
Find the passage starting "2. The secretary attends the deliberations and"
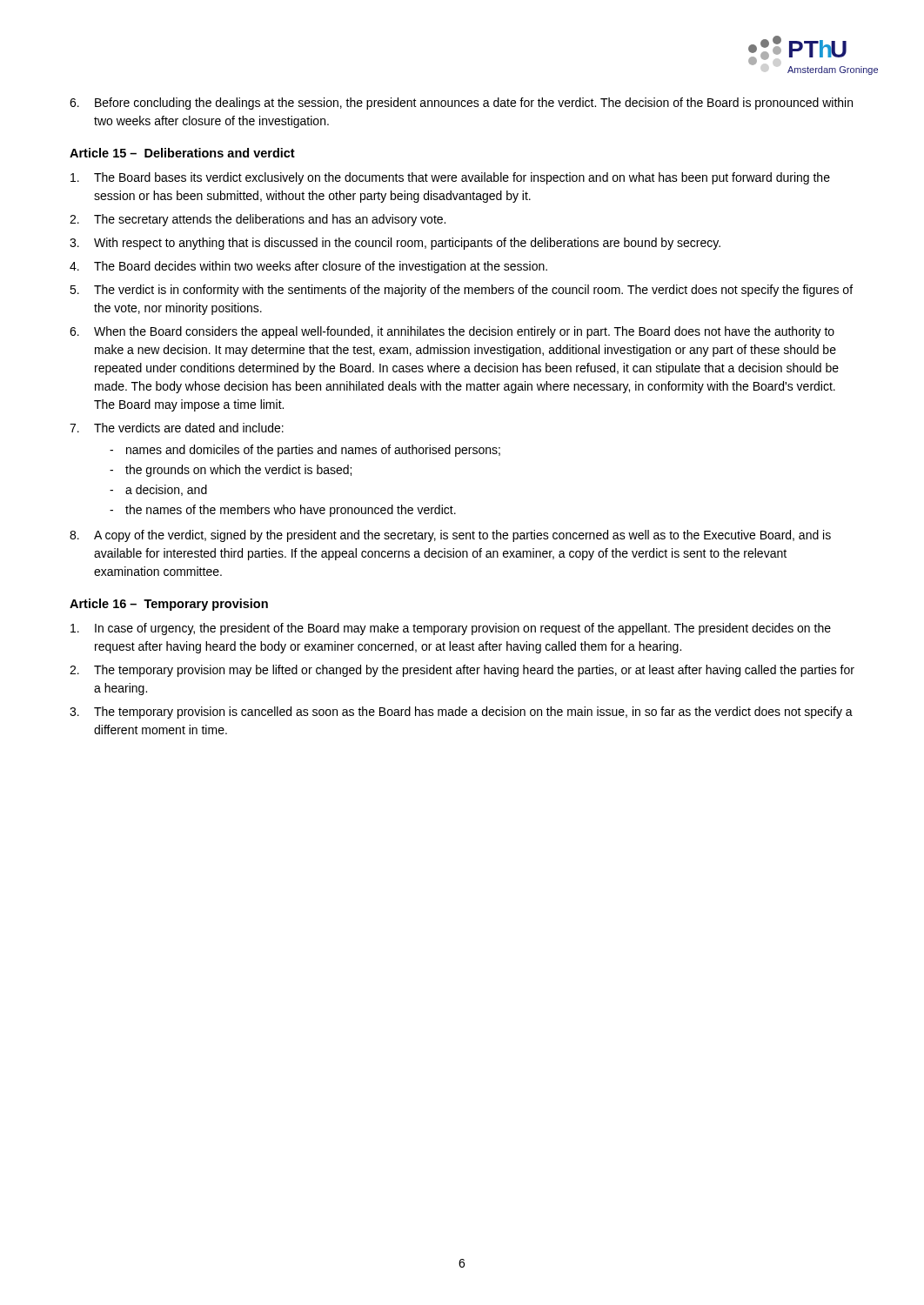point(258,220)
